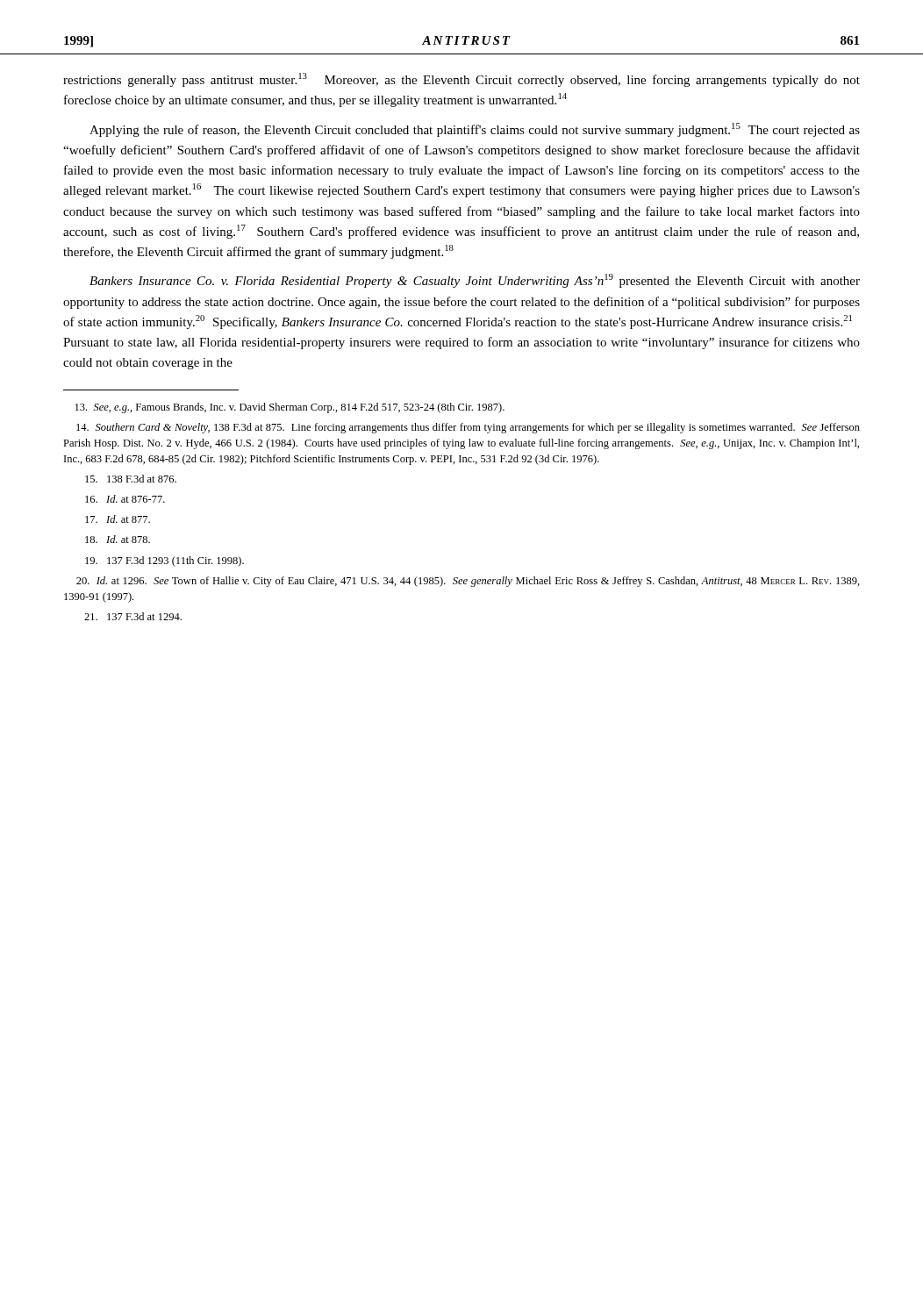This screenshot has width=923, height=1316.
Task: Click on the passage starting "Id. at 1296. See"
Action: 462,588
